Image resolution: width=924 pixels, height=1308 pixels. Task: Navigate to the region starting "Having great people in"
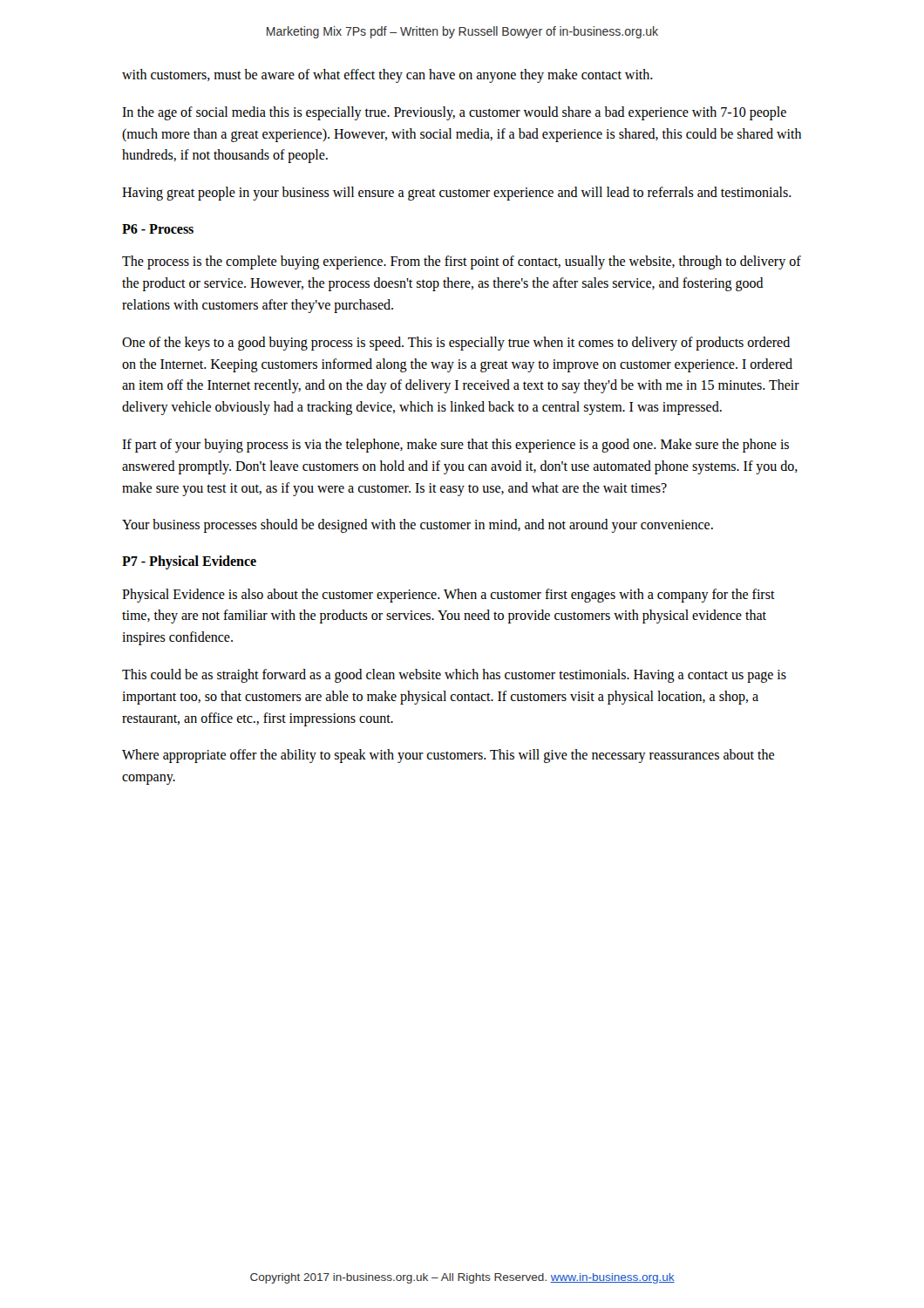pyautogui.click(x=457, y=192)
